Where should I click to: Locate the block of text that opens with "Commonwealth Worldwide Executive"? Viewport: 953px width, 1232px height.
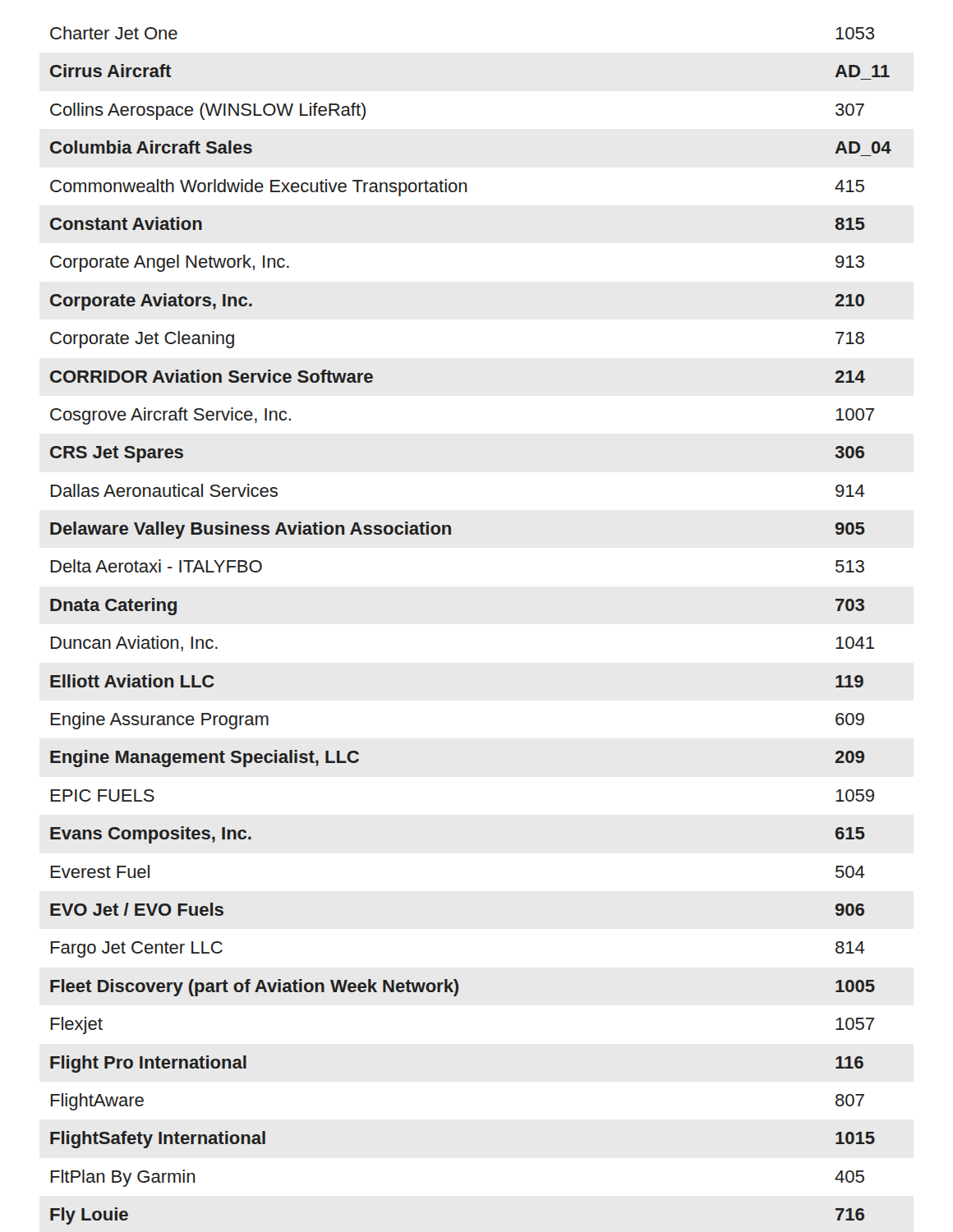[475, 186]
